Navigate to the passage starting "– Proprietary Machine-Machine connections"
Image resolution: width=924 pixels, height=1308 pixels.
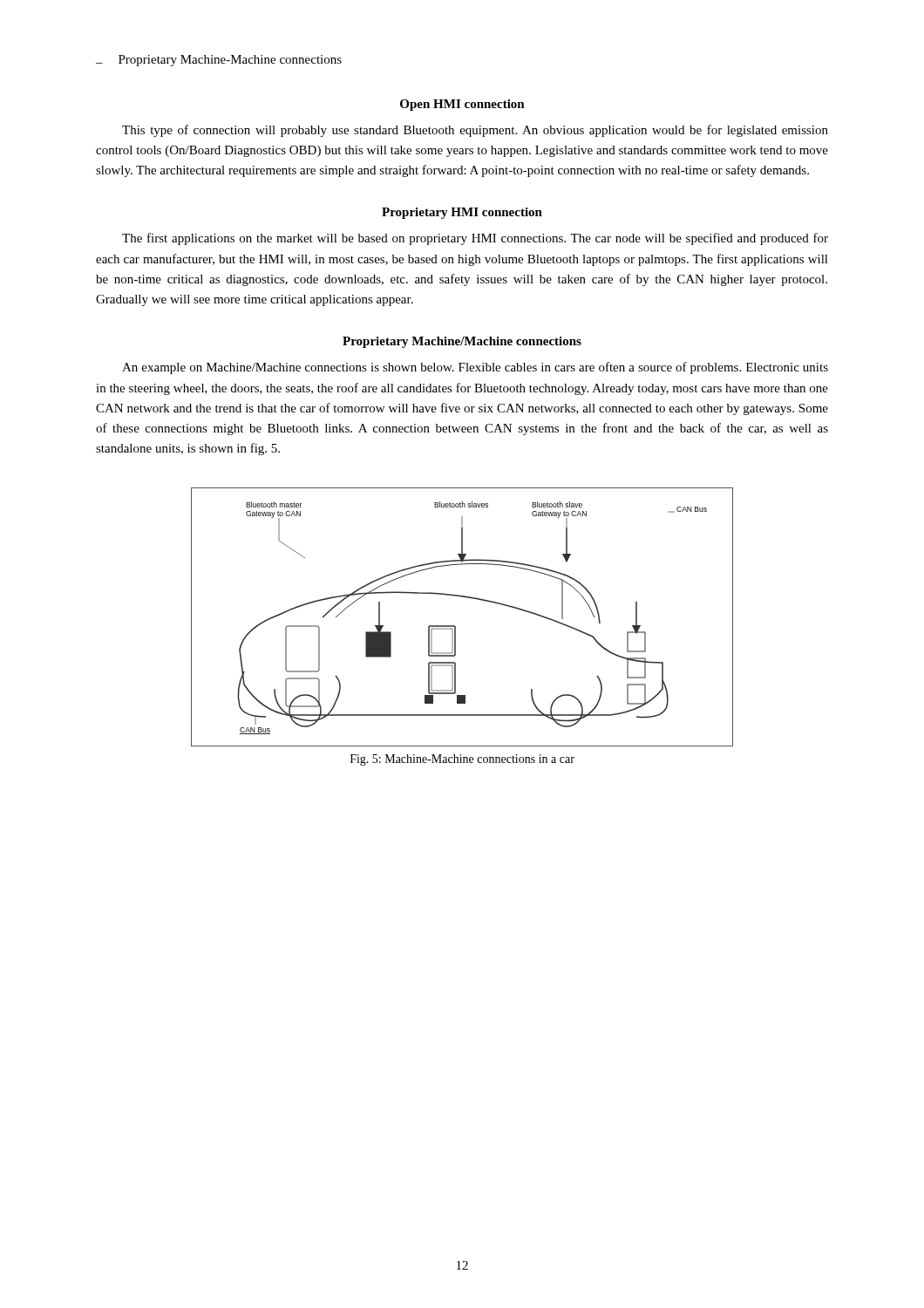coord(219,62)
